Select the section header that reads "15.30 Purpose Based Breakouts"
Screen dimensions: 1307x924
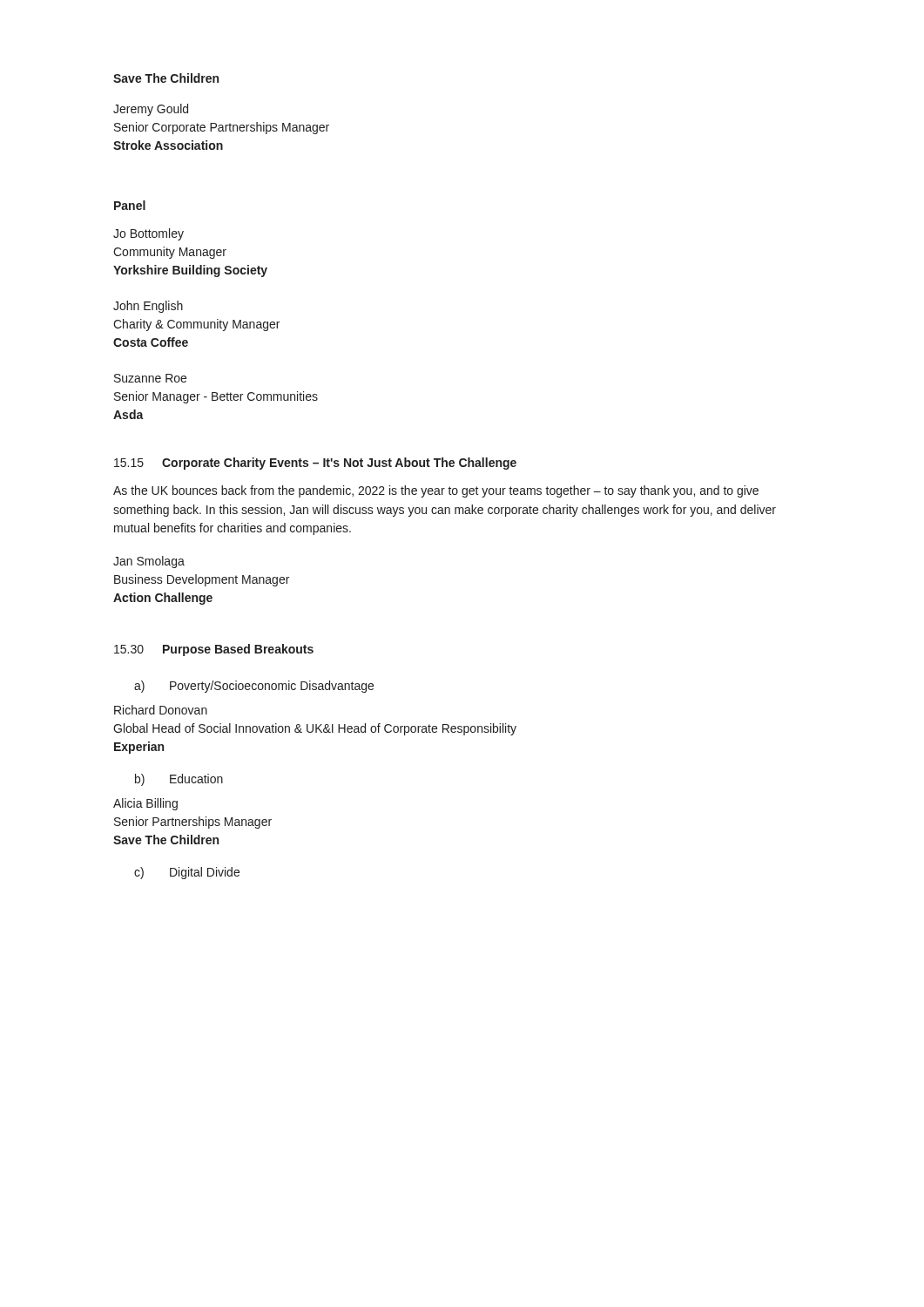[214, 650]
